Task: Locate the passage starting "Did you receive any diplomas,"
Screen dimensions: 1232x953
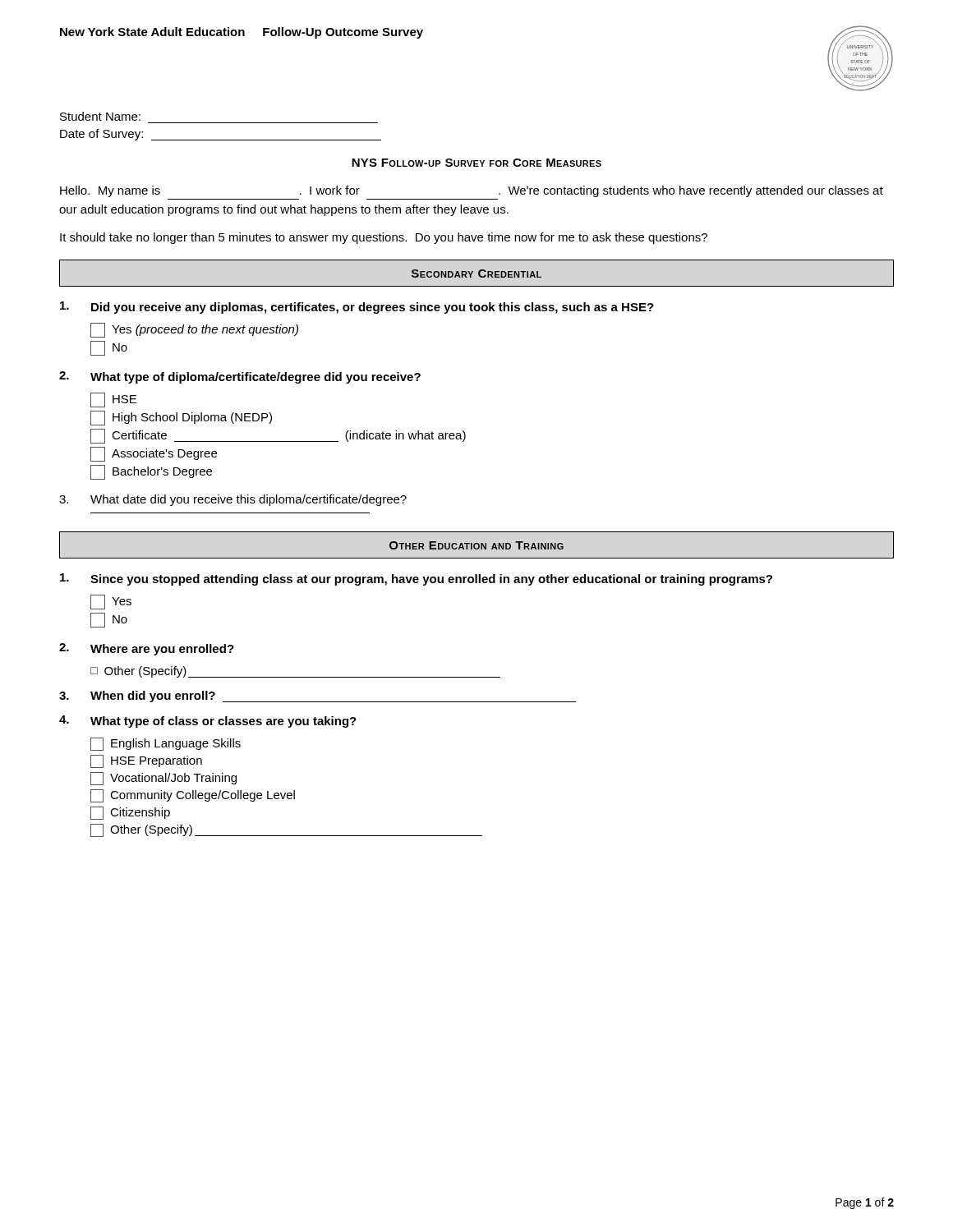Action: [357, 308]
